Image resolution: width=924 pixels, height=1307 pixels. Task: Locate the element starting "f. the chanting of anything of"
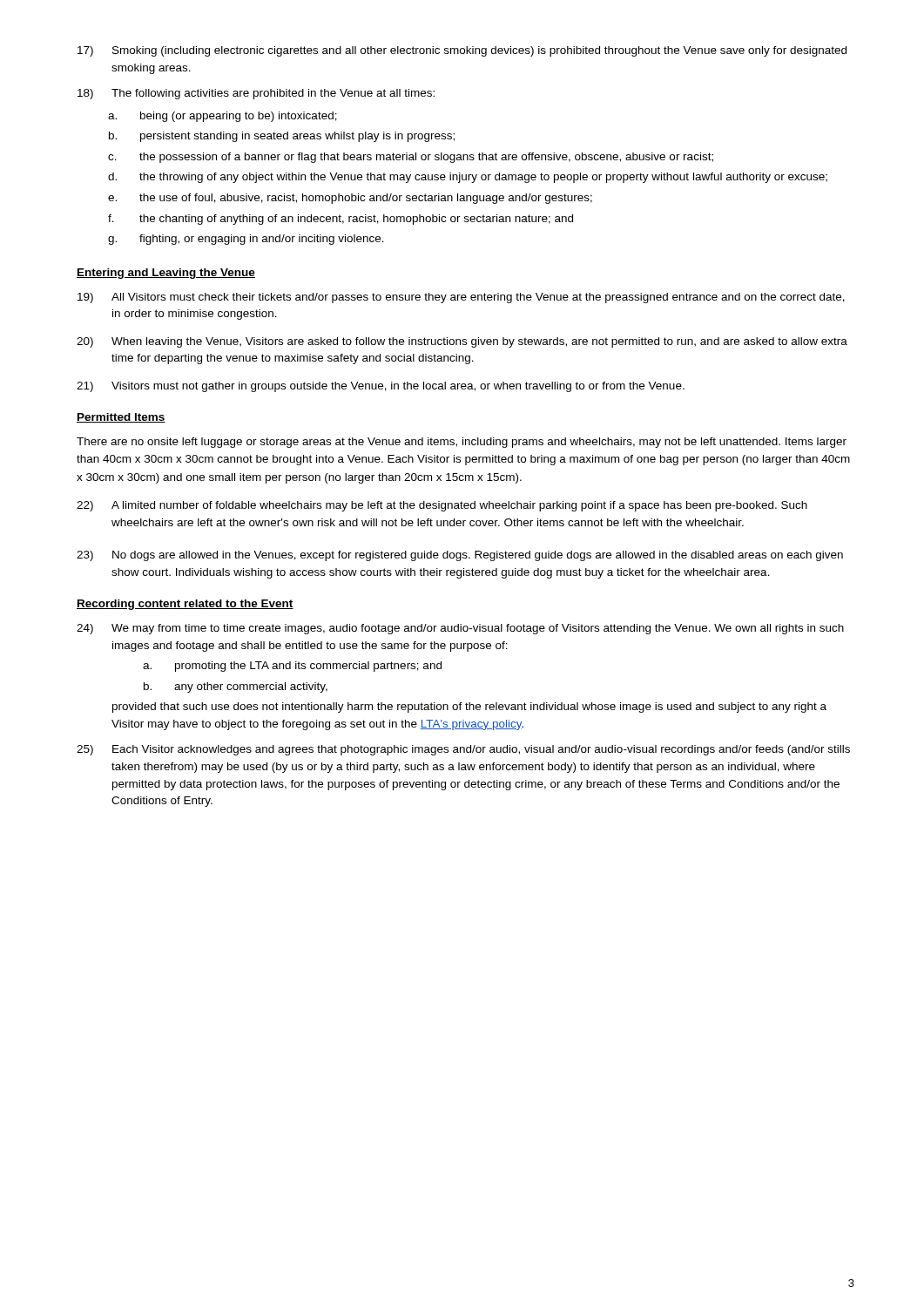click(x=481, y=218)
